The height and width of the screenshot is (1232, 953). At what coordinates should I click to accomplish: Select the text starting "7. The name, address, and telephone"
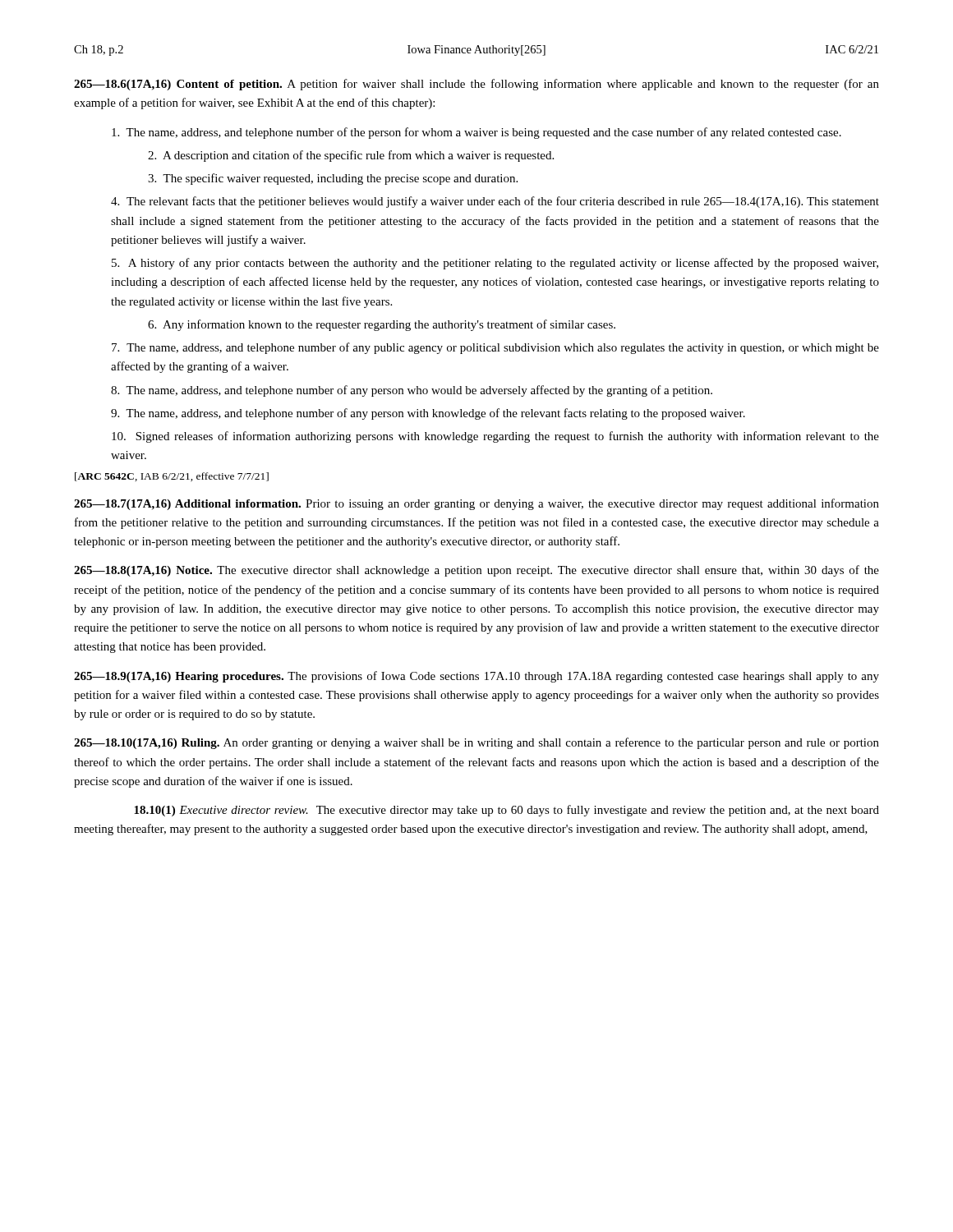pos(495,357)
